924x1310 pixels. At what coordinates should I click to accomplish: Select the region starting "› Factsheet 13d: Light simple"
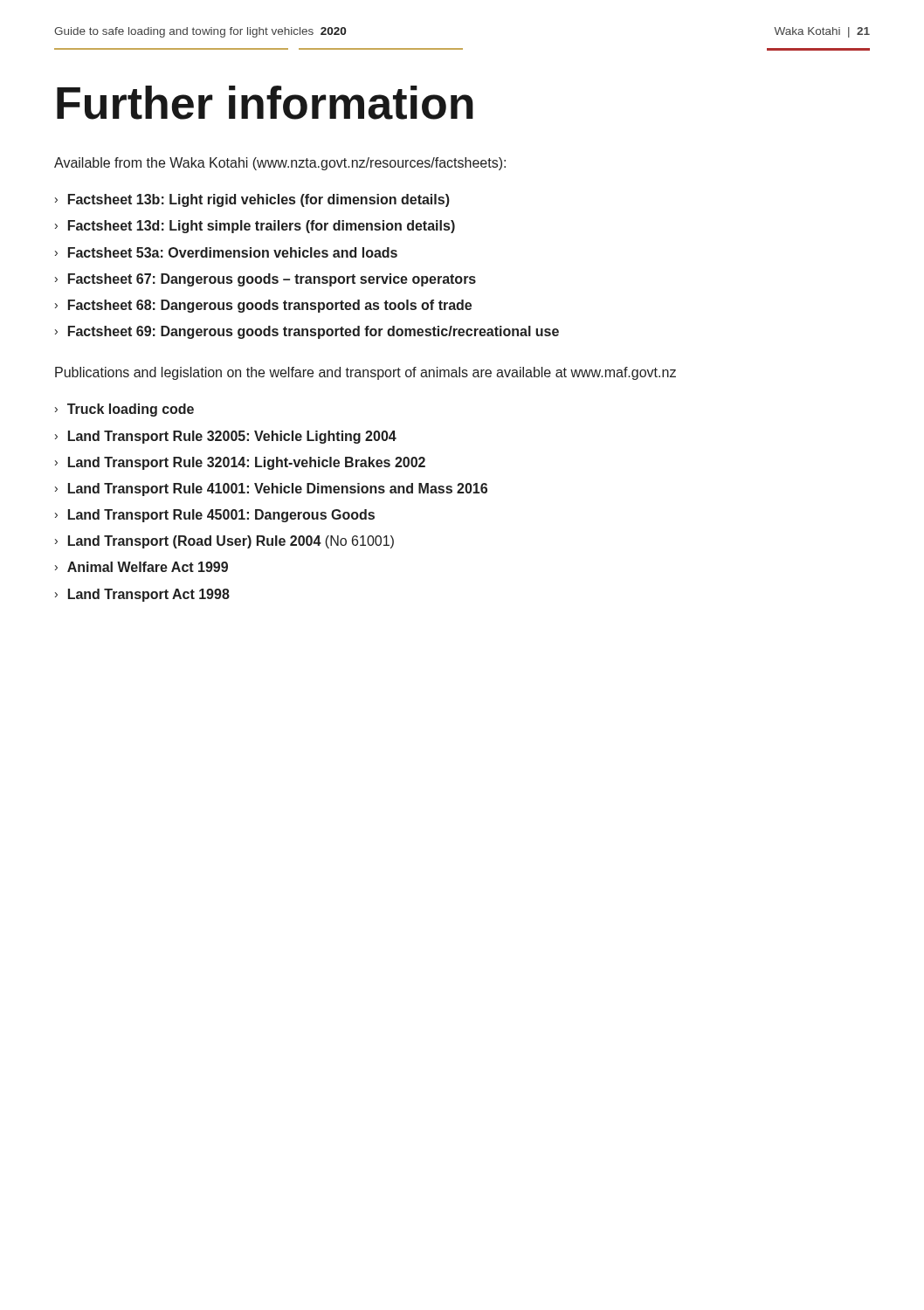click(x=462, y=226)
